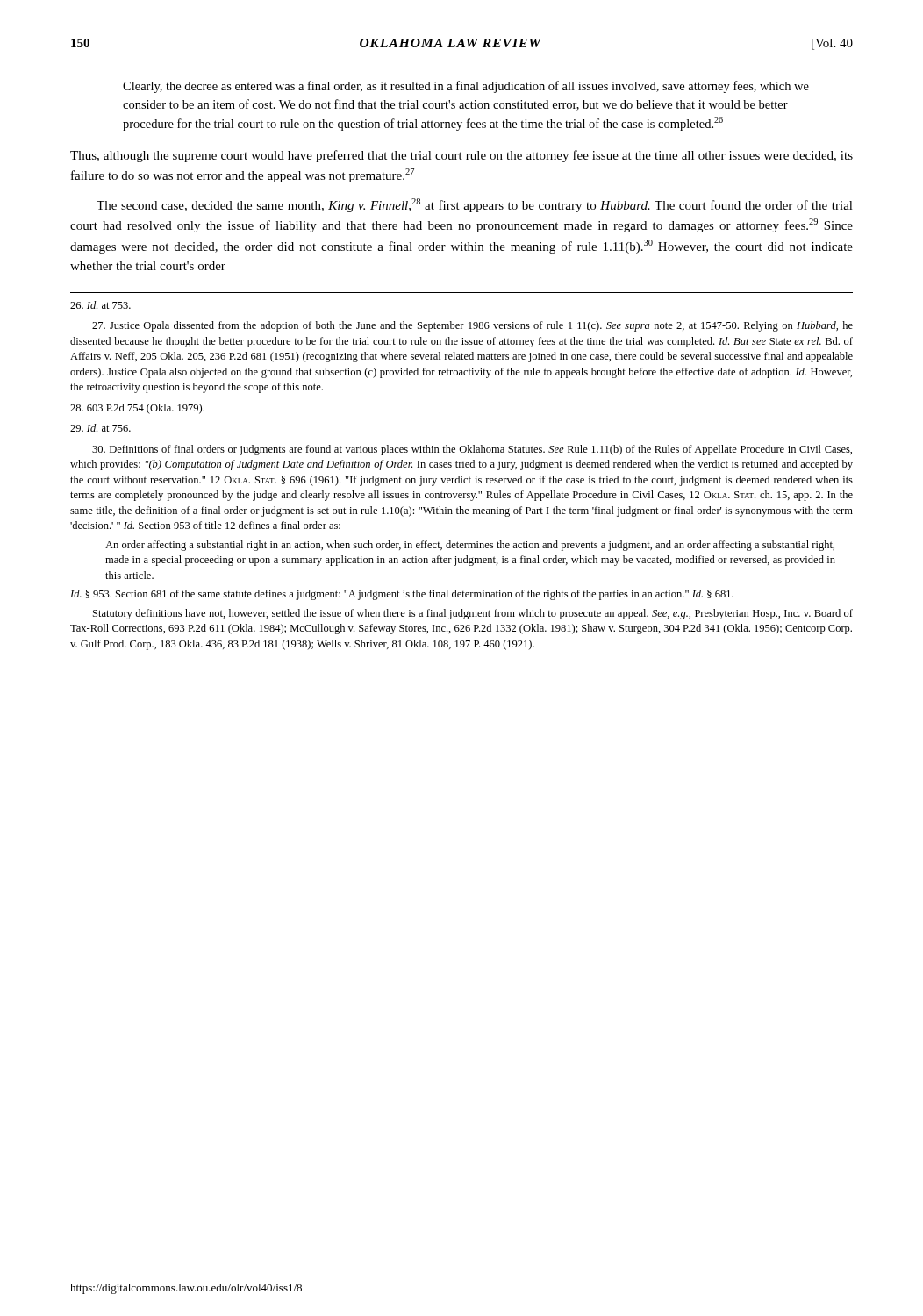Locate the block of text that opens with "The second case, decided the same month, King"
The width and height of the screenshot is (923, 1316).
point(462,235)
